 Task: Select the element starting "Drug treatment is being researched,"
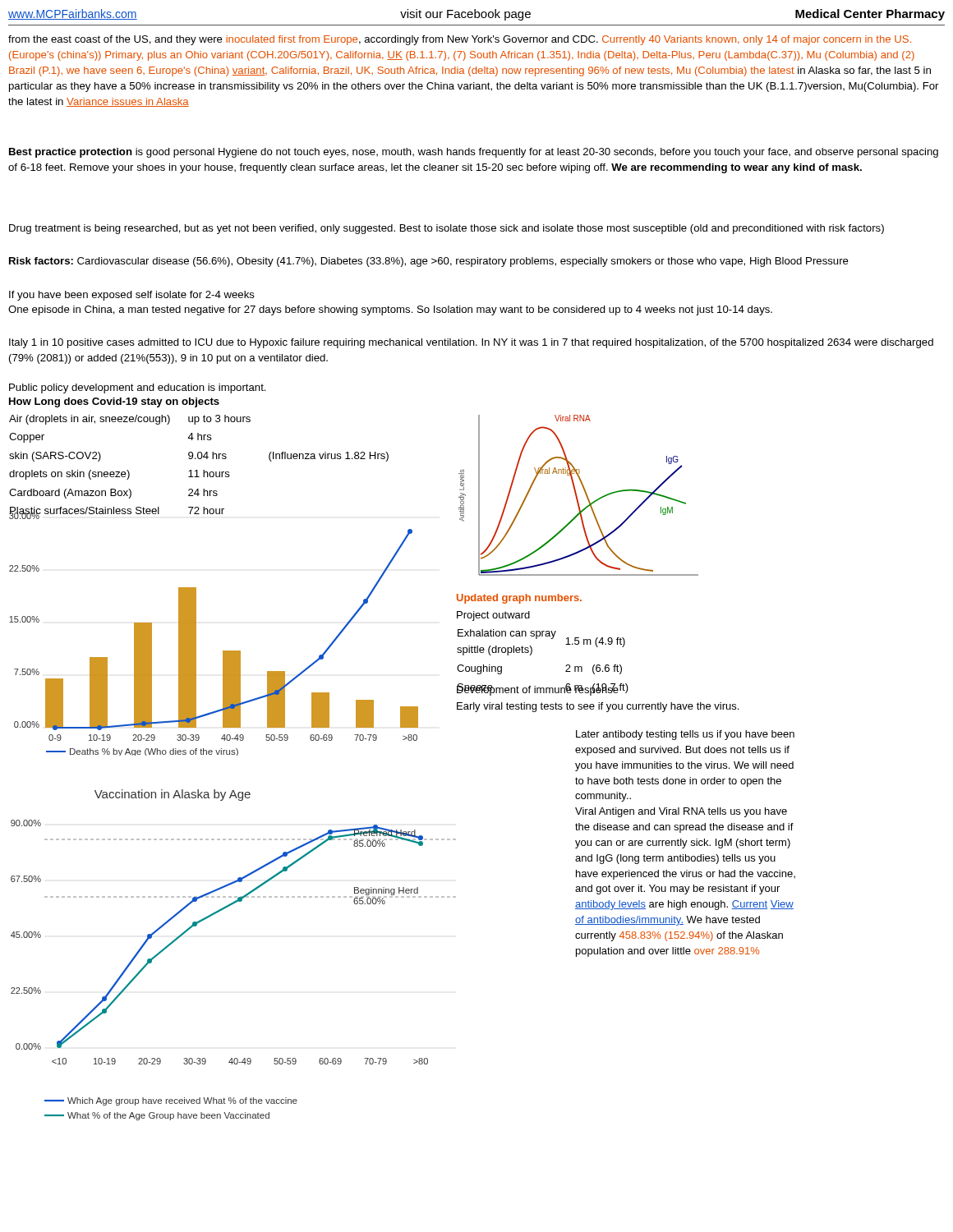point(446,228)
